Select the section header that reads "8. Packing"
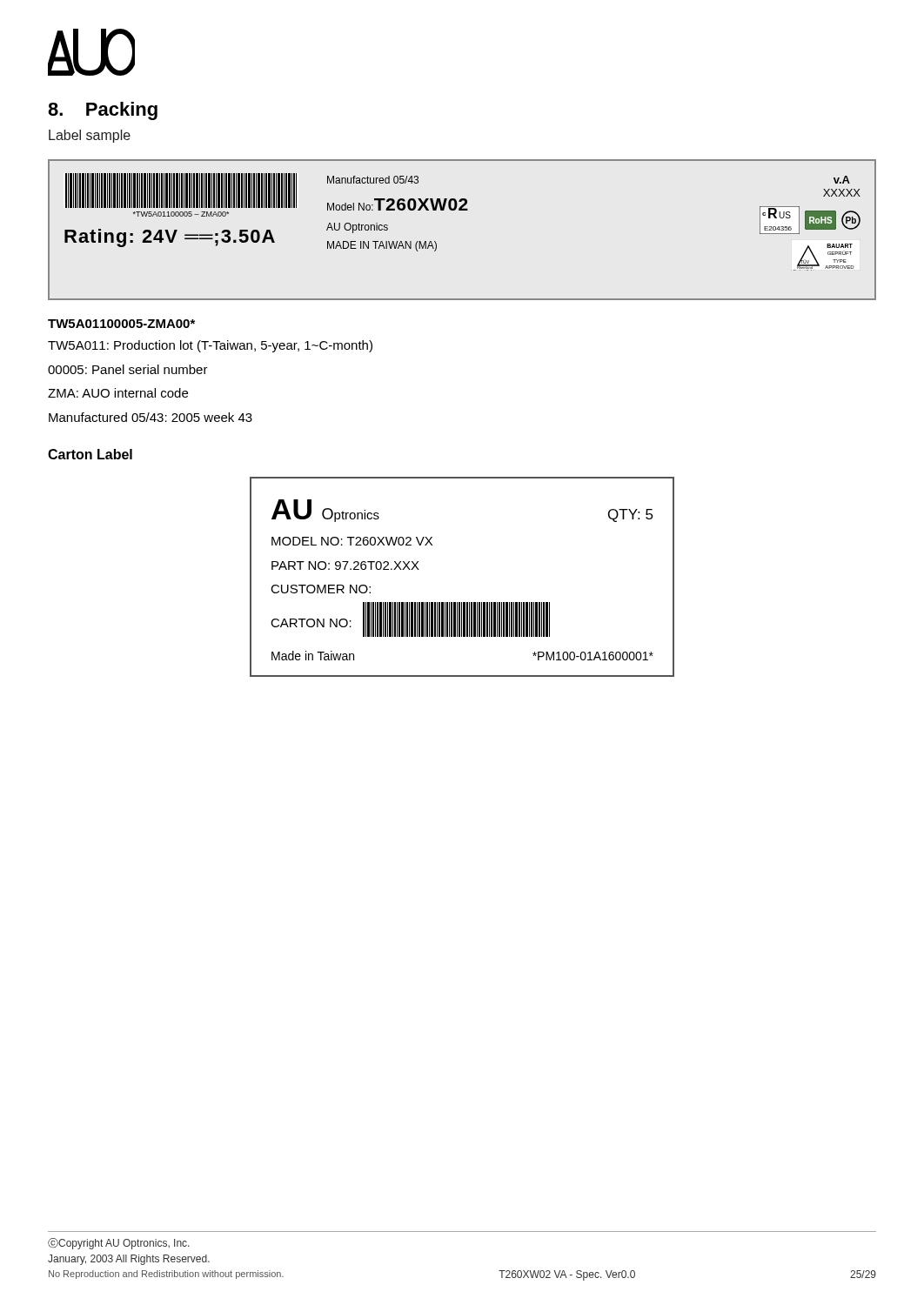The image size is (924, 1305). tap(103, 109)
